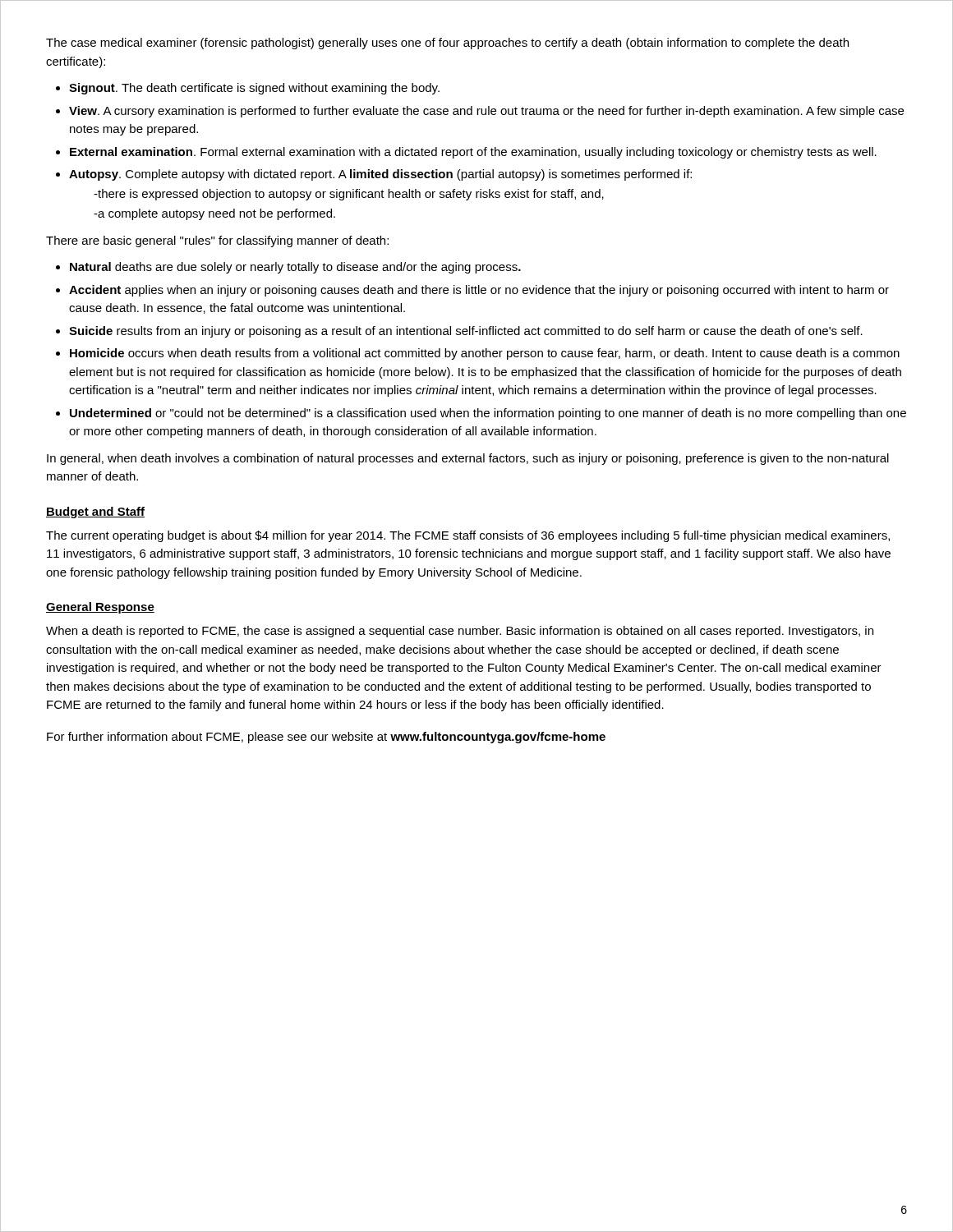The height and width of the screenshot is (1232, 953).
Task: Click the passage that begins "When a death"
Action: (x=464, y=667)
